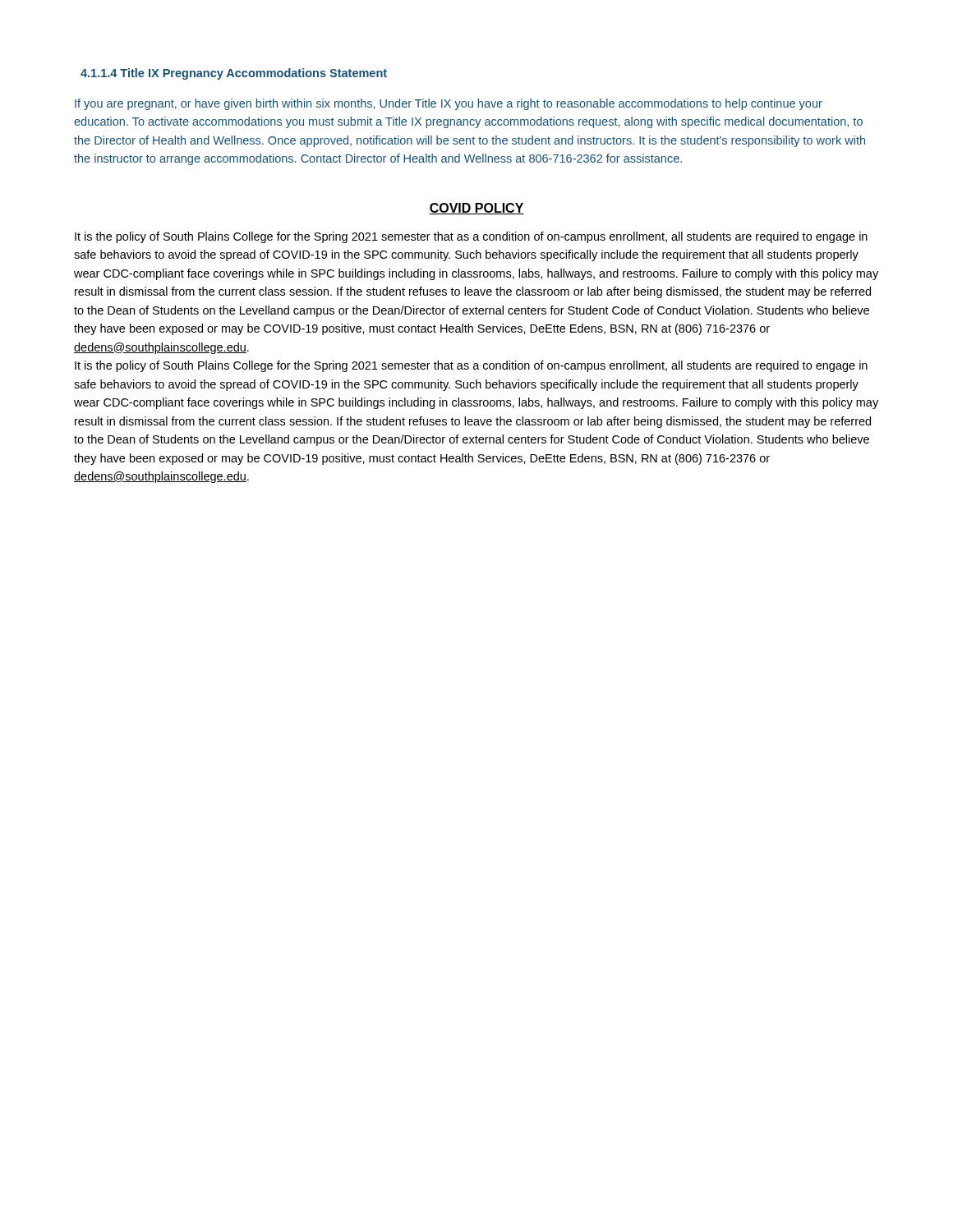
Task: Find the text block starting "COVID POLICY"
Action: (476, 208)
